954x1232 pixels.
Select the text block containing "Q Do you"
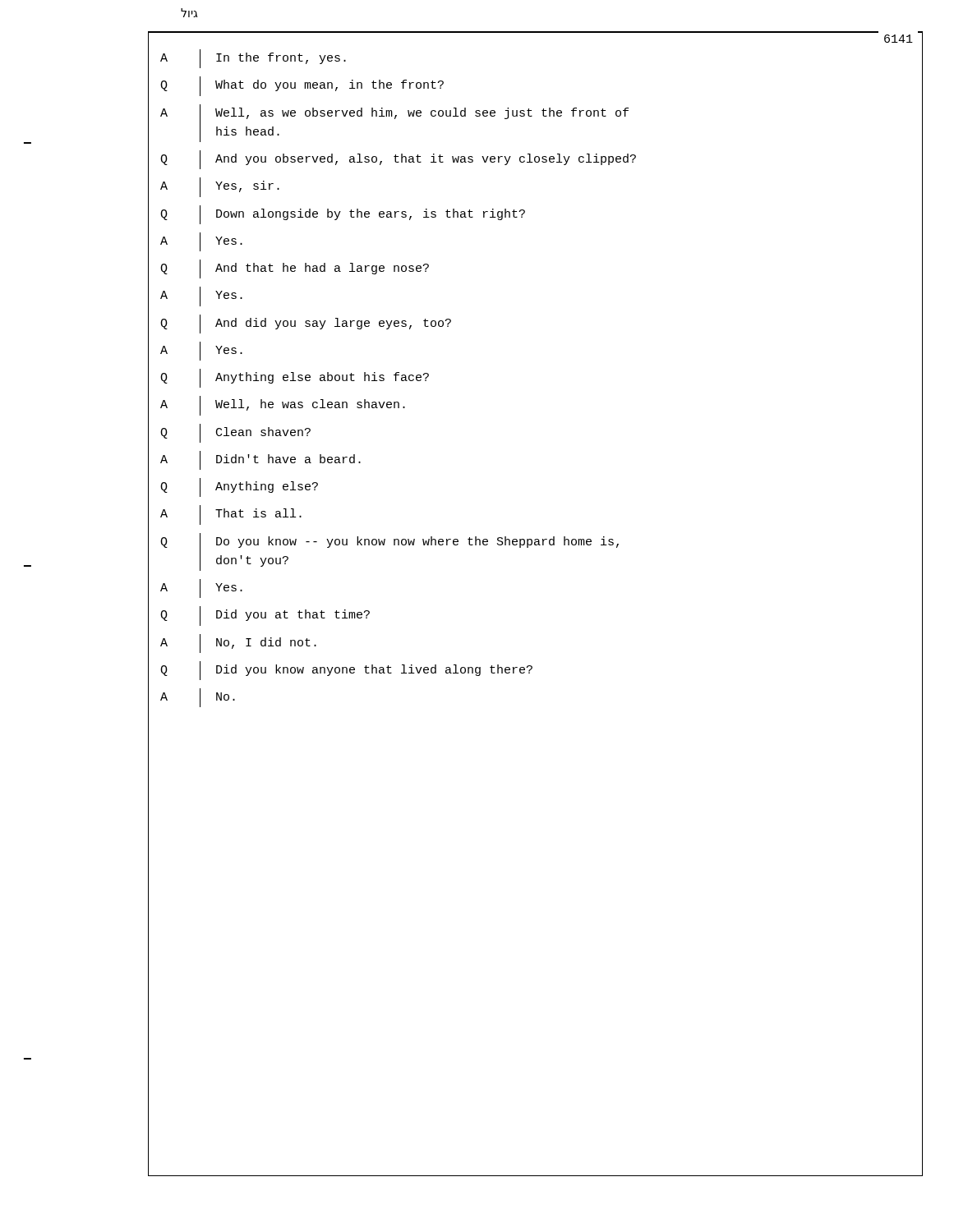[535, 552]
